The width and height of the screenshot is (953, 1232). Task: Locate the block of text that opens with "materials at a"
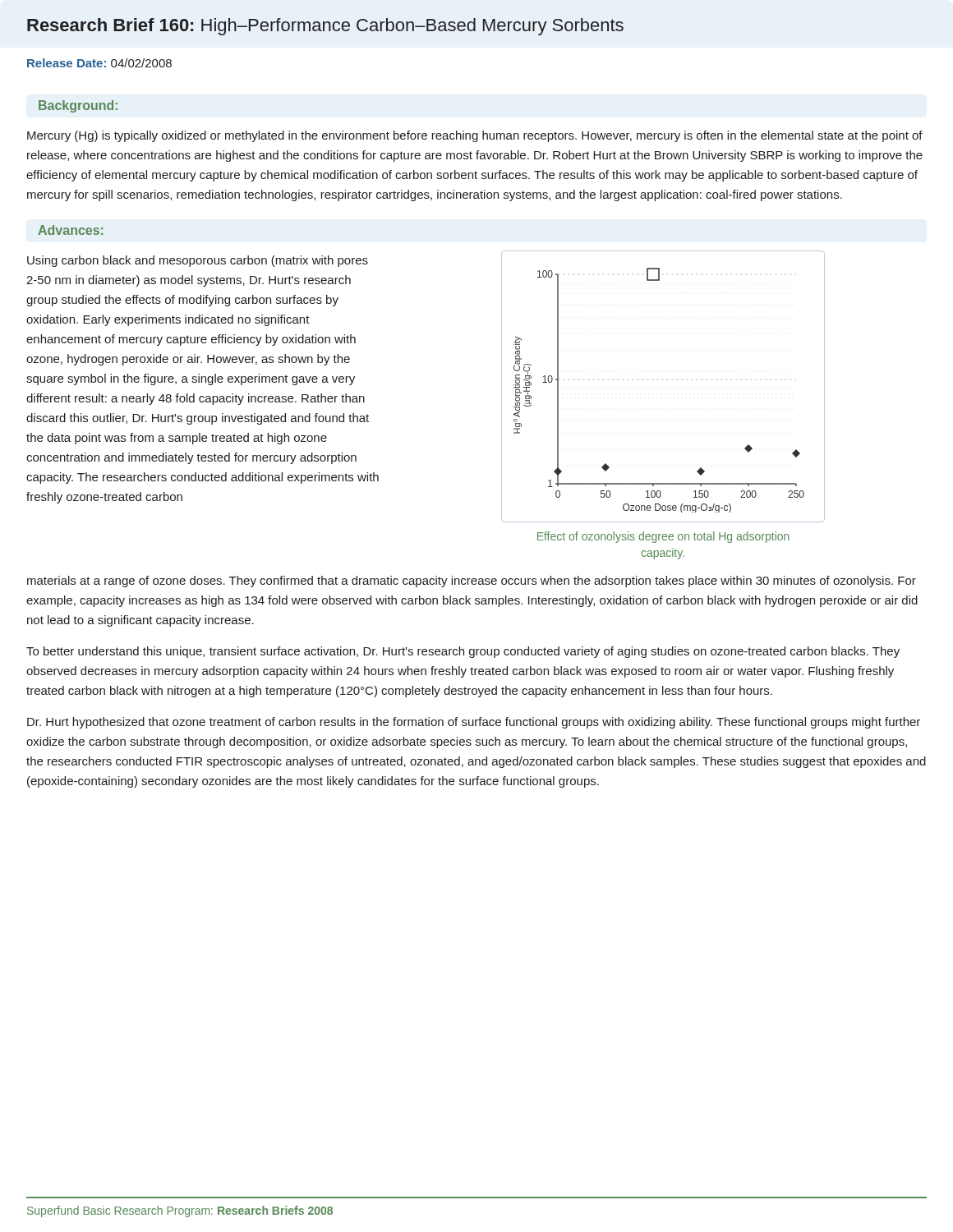pyautogui.click(x=472, y=600)
